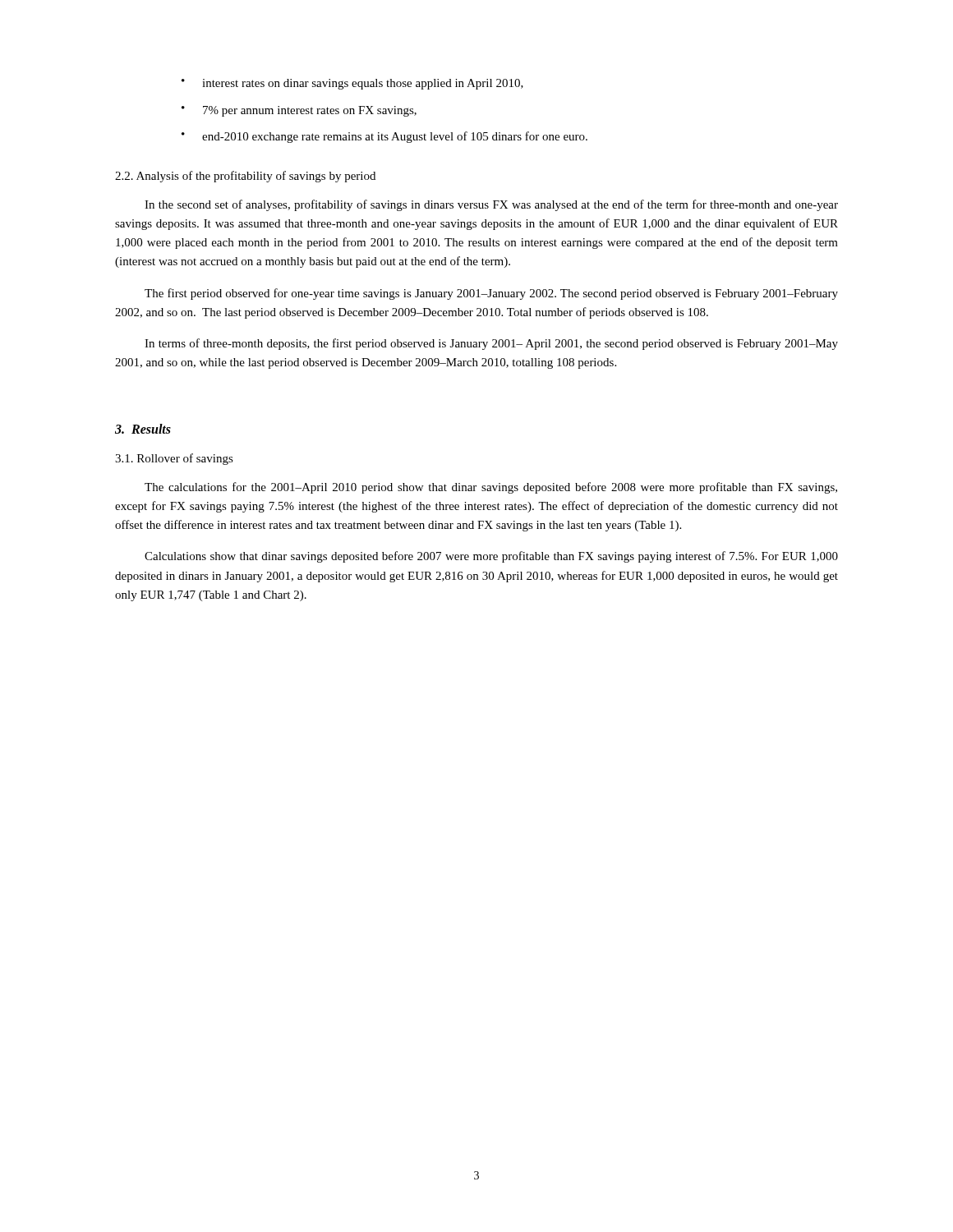Click on the text block with the text "The first period observed for one-year time"
The image size is (953, 1232).
[x=476, y=302]
